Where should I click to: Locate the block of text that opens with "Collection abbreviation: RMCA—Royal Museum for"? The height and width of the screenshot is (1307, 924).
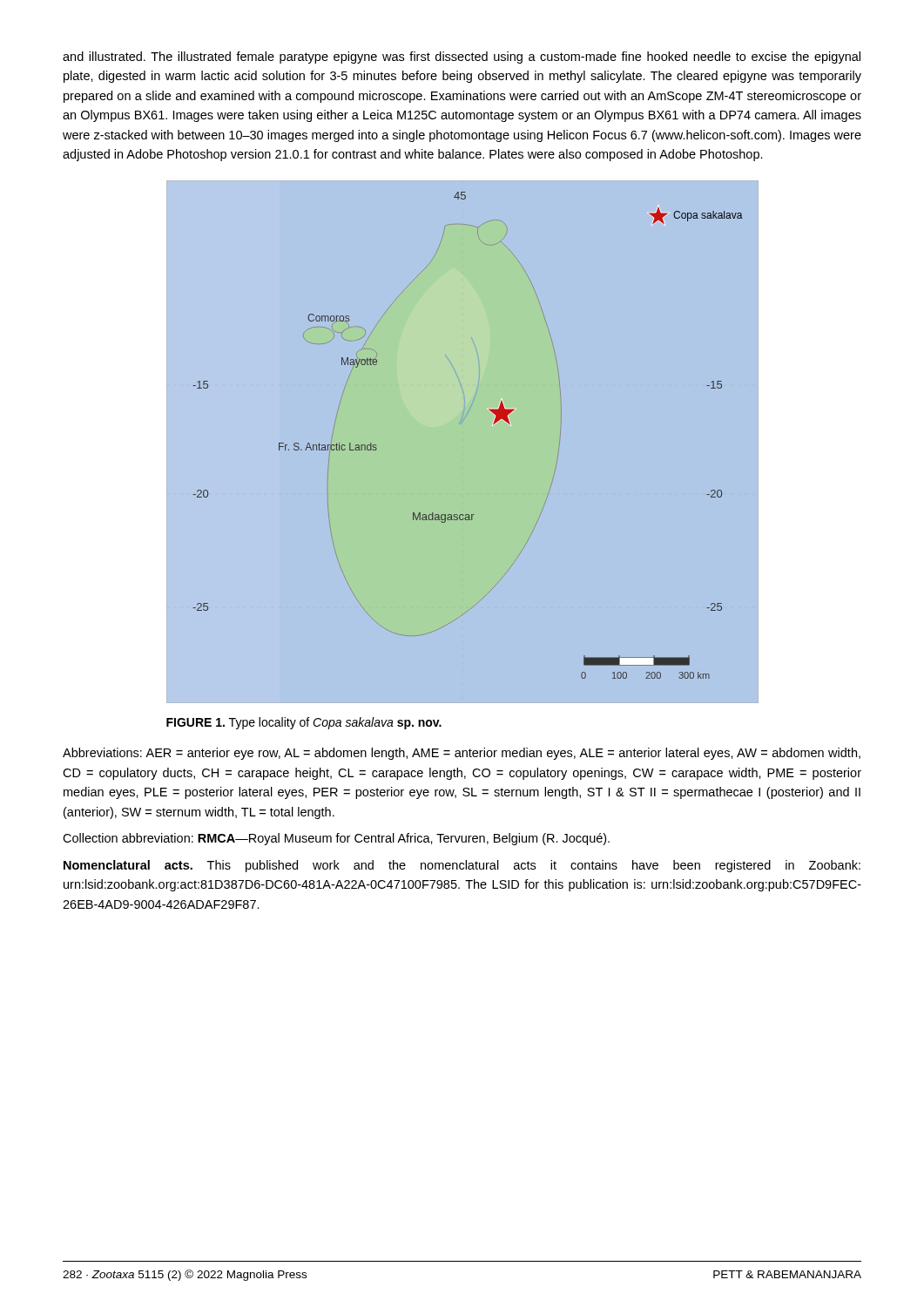pos(337,839)
